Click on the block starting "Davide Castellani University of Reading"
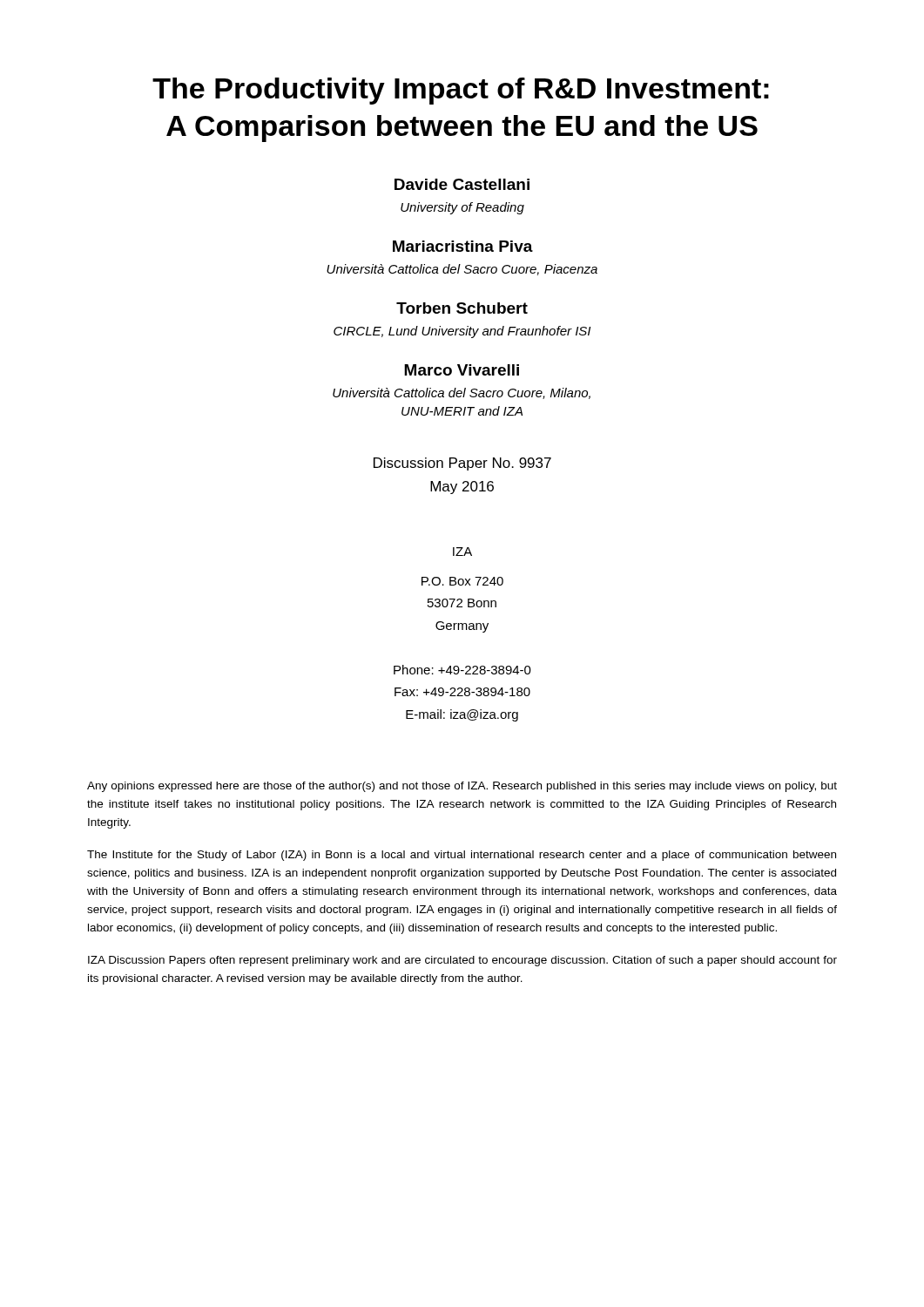 tap(462, 196)
